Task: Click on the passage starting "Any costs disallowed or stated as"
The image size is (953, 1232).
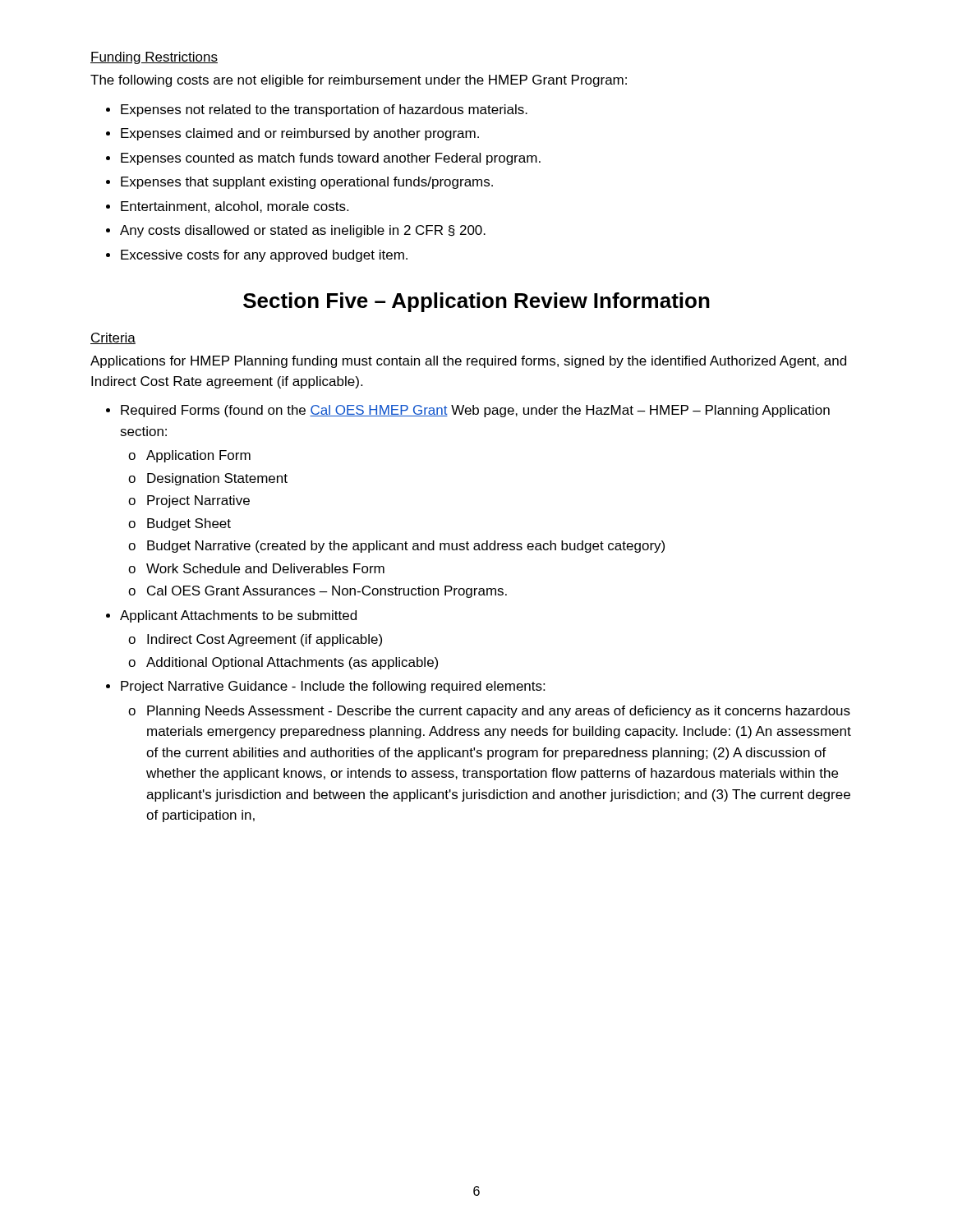Action: 303,231
